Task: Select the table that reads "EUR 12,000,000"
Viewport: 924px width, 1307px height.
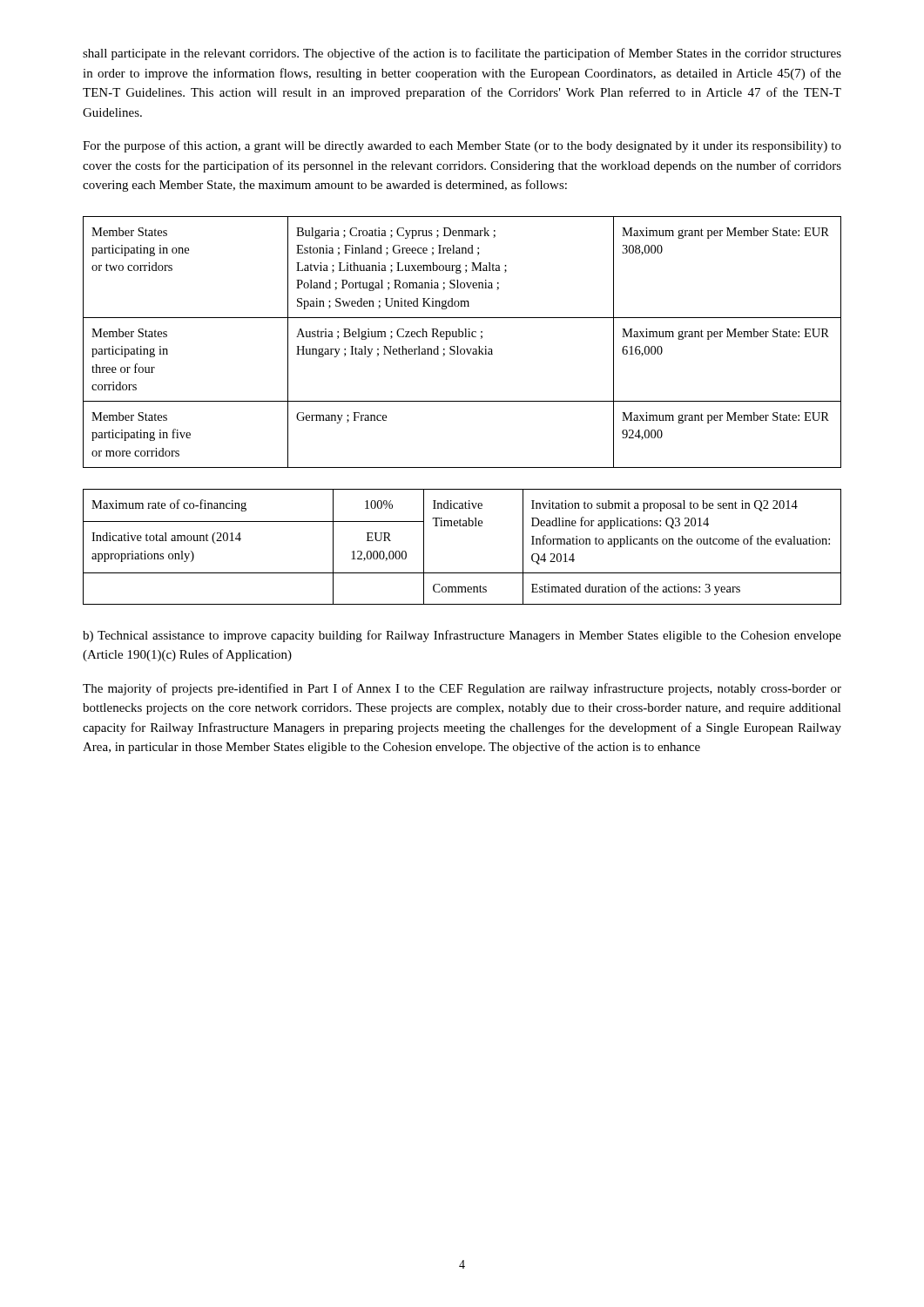Action: pyautogui.click(x=462, y=547)
